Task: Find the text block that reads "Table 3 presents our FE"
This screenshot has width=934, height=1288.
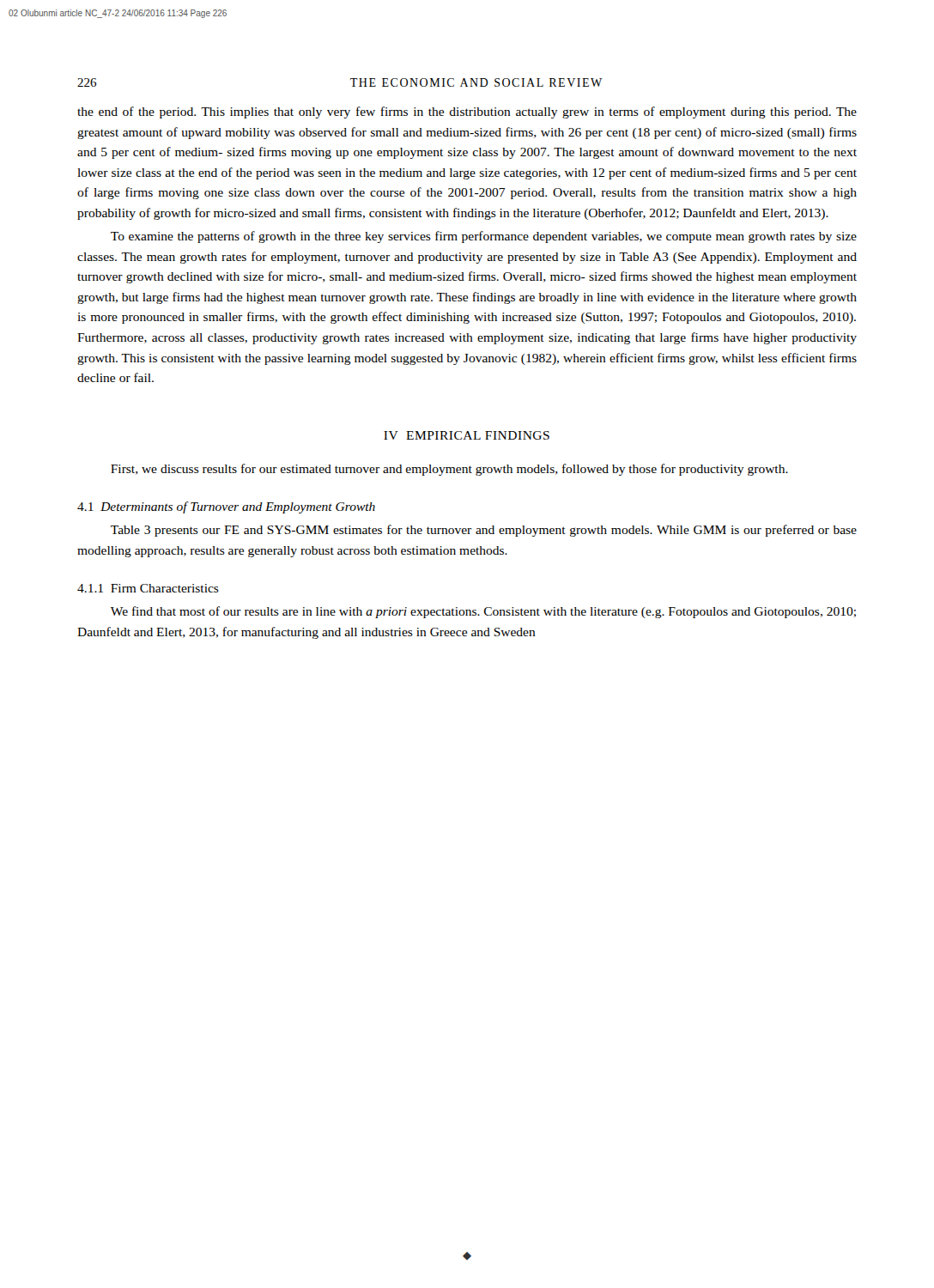Action: [467, 540]
